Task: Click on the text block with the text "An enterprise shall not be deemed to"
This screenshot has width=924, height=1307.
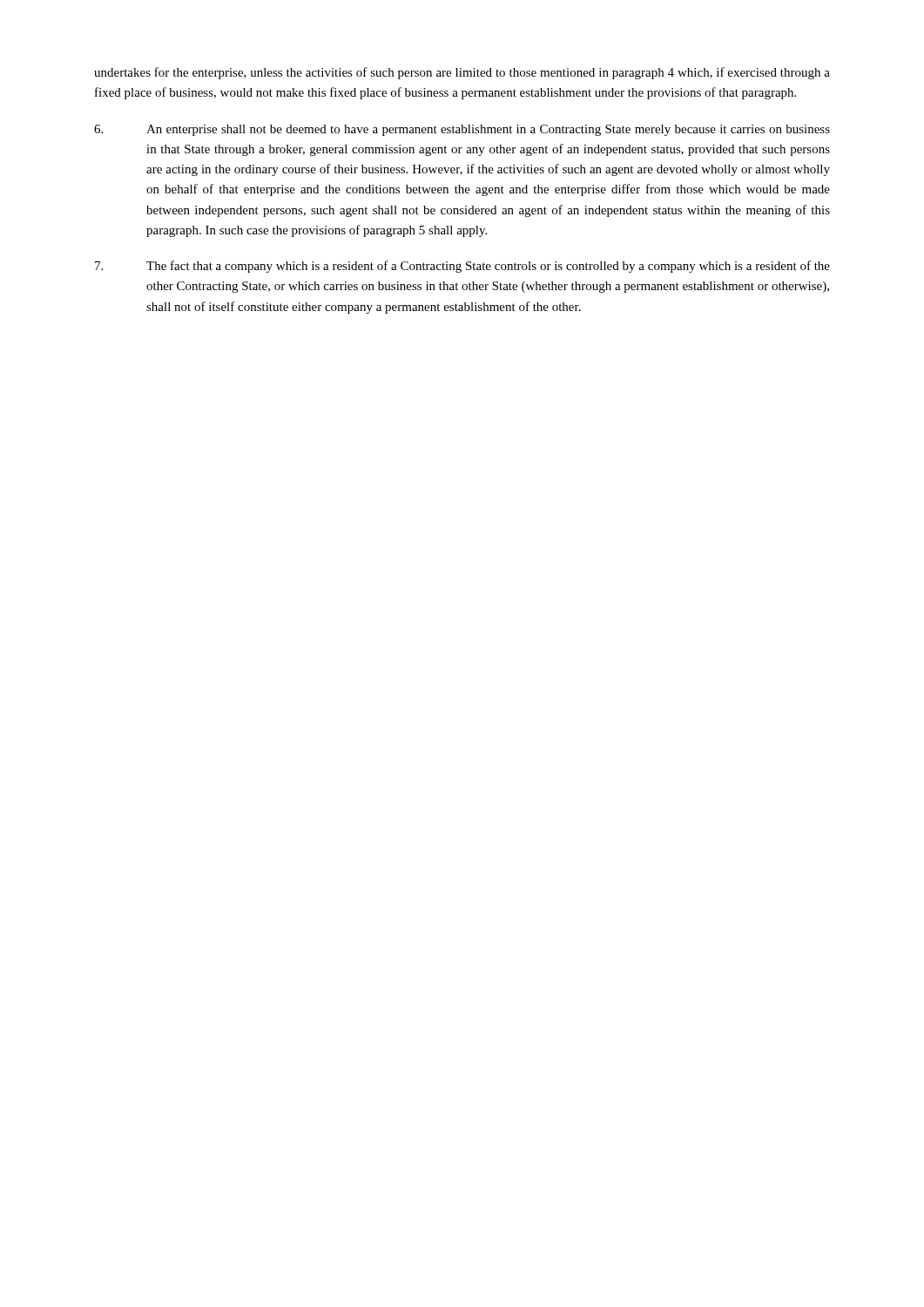Action: point(462,180)
